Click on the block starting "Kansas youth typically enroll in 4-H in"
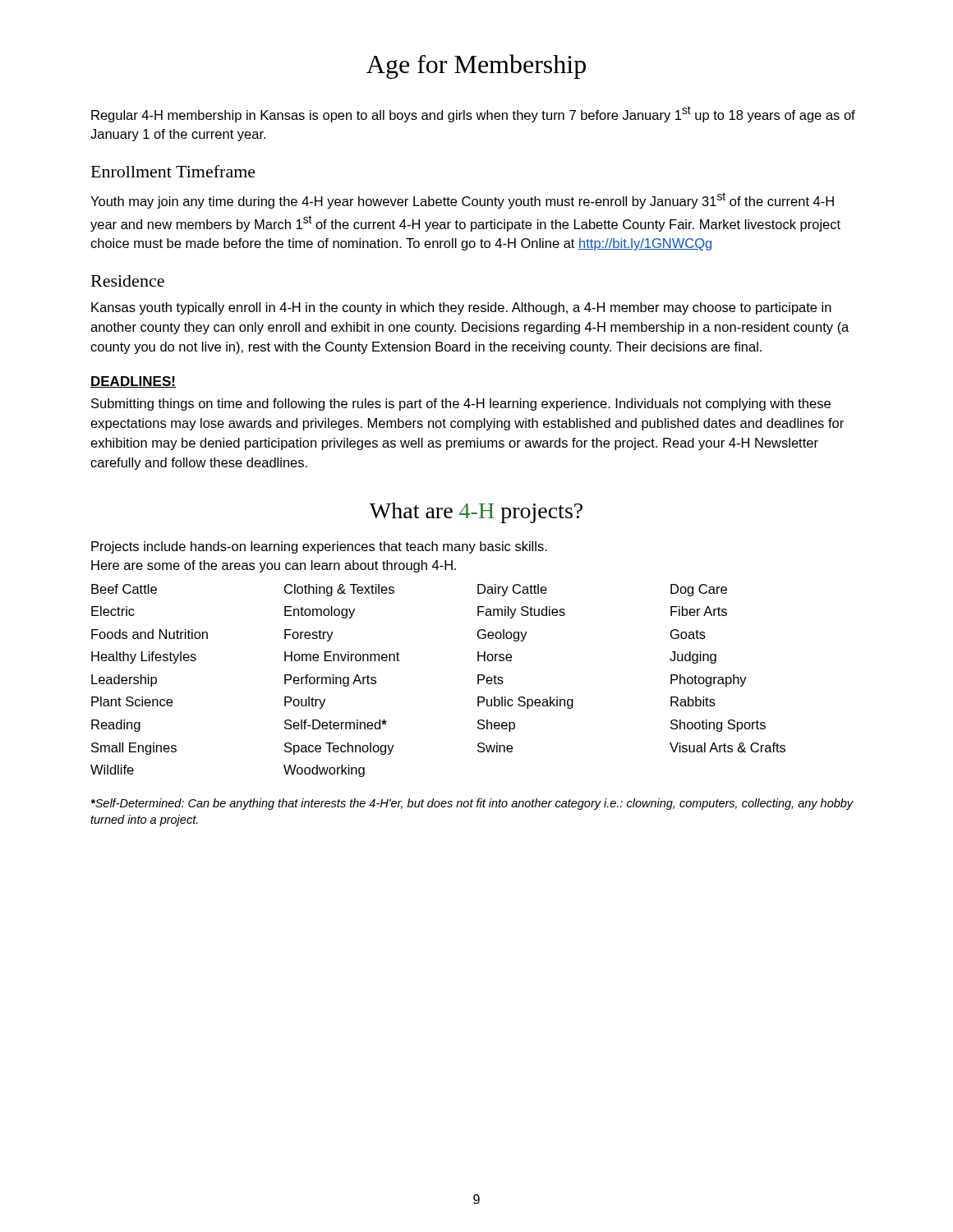 470,327
